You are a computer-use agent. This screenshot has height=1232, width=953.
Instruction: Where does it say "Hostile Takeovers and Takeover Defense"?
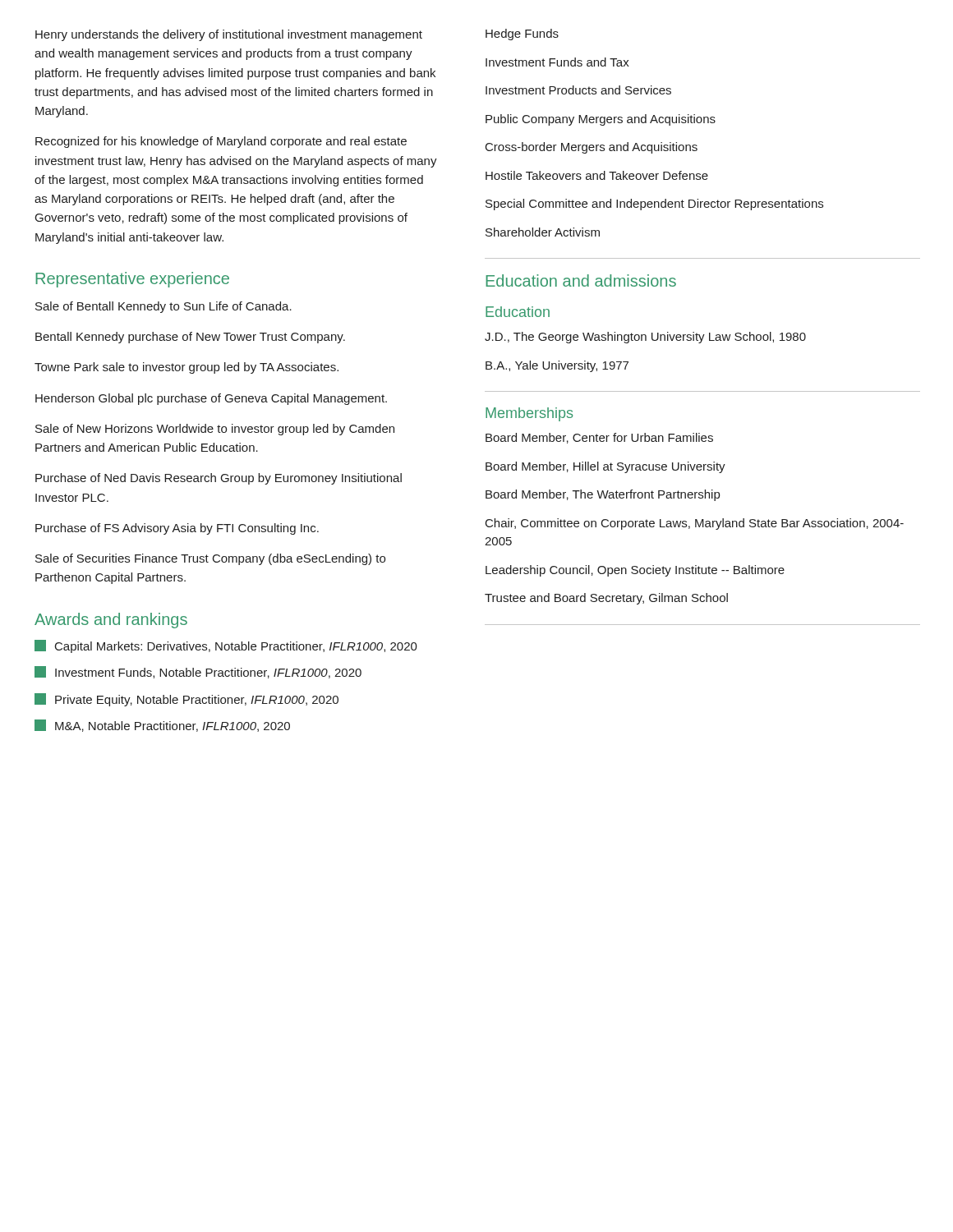coord(596,175)
